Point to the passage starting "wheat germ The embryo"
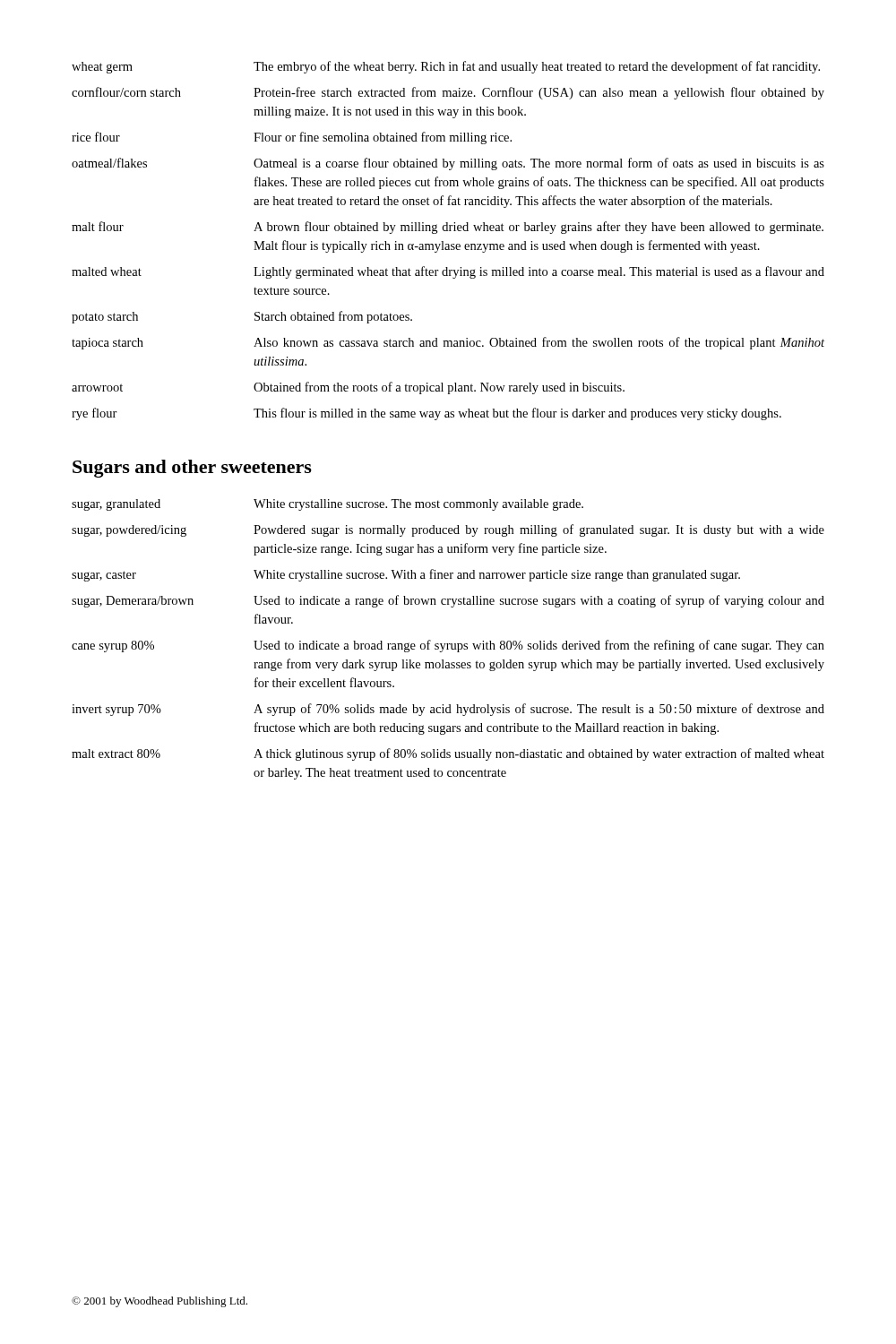896x1344 pixels. [448, 67]
